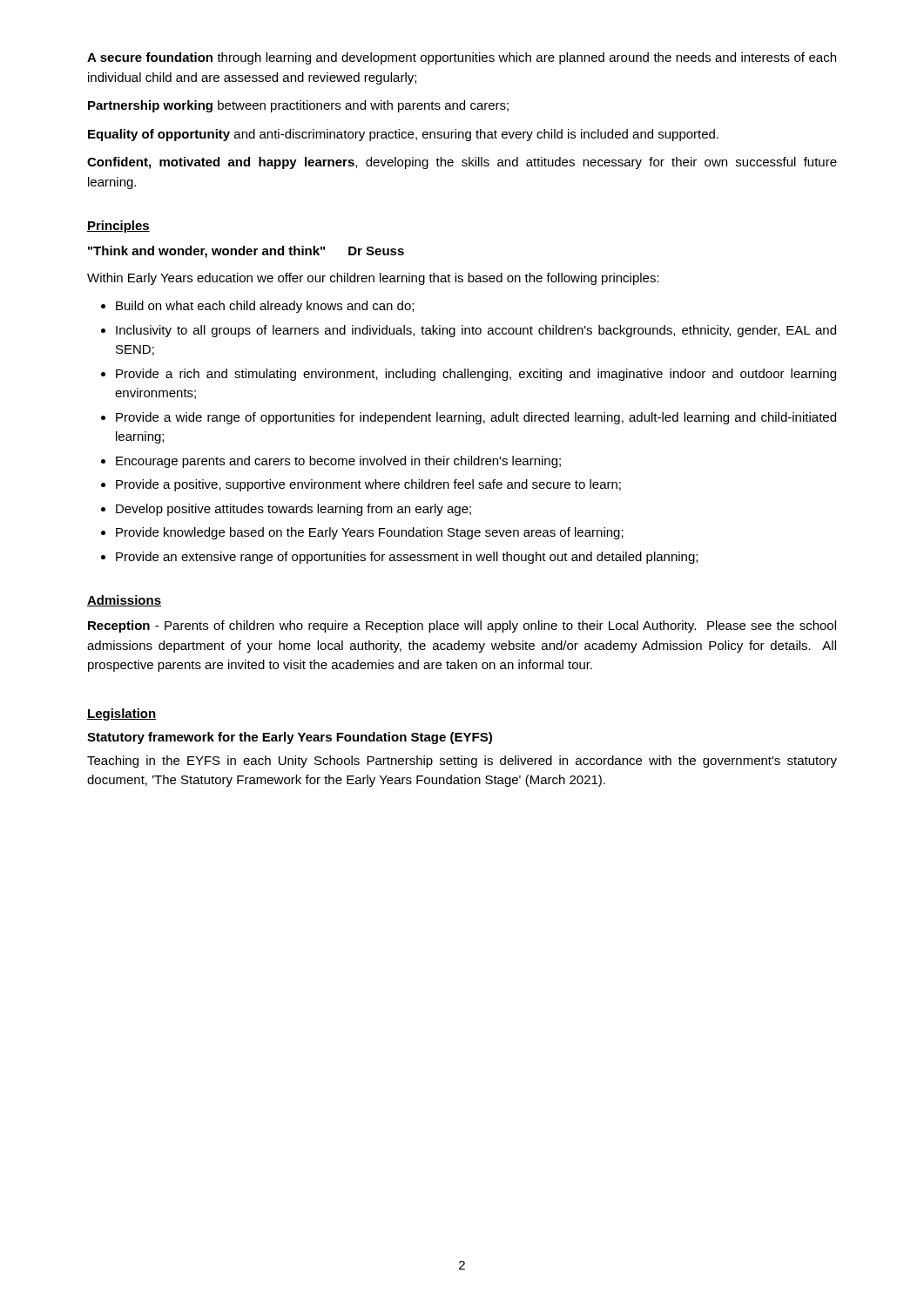Click on the text starting ""Think and wonder, wonder and"
This screenshot has width=924, height=1307.
point(246,252)
